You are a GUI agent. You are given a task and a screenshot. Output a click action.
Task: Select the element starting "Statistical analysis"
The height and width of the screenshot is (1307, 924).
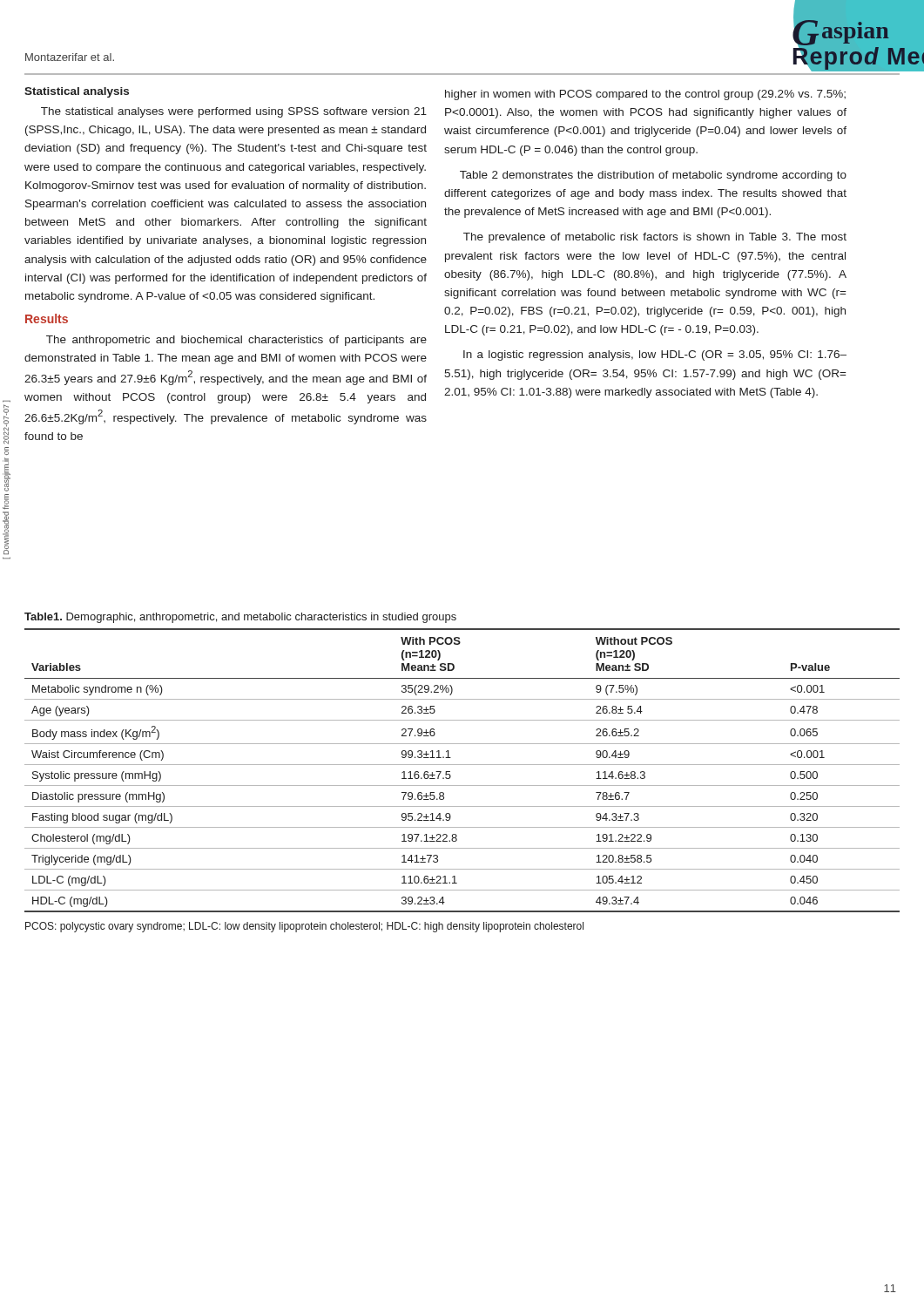click(77, 91)
